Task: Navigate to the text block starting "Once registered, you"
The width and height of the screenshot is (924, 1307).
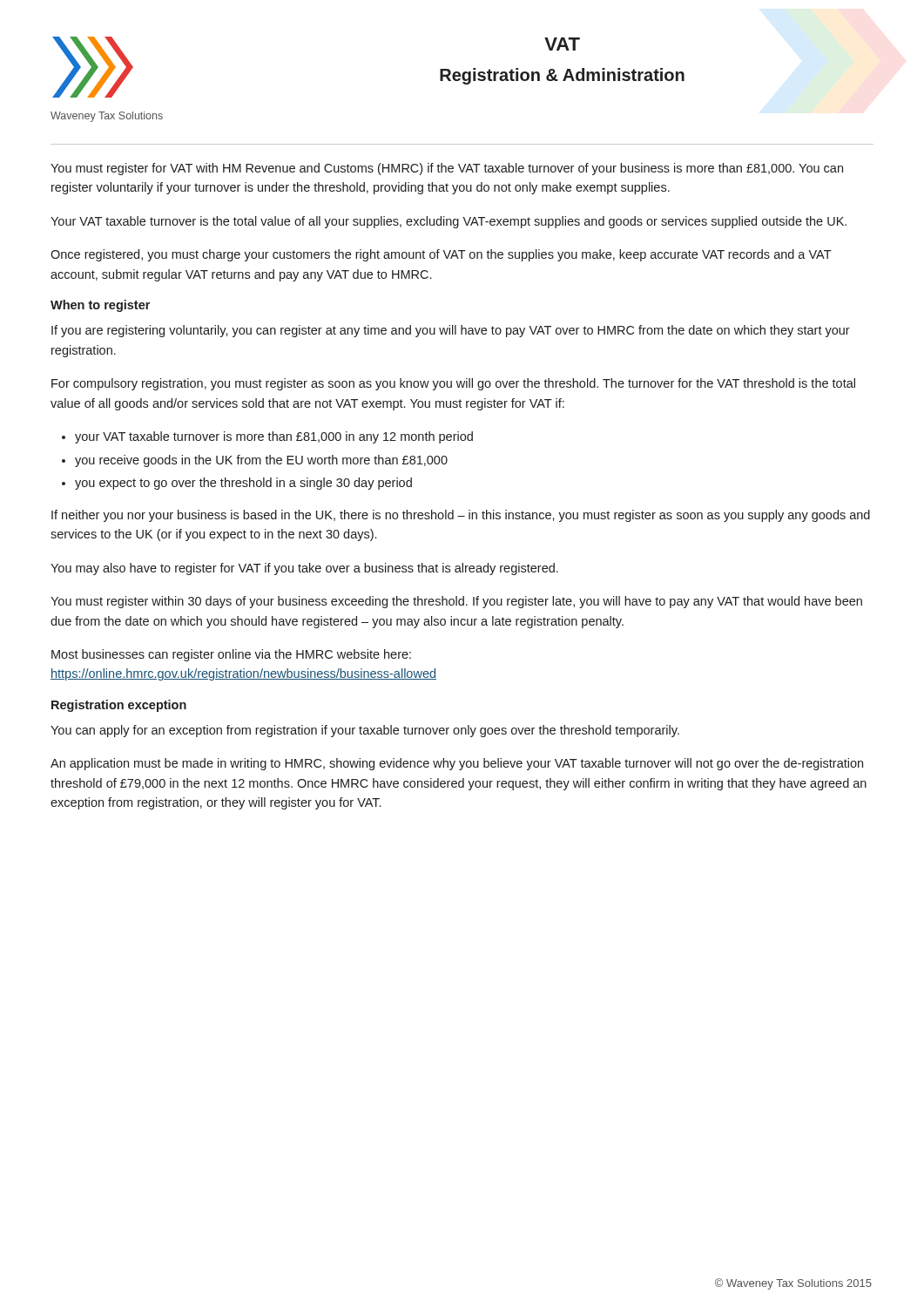Action: [x=441, y=265]
